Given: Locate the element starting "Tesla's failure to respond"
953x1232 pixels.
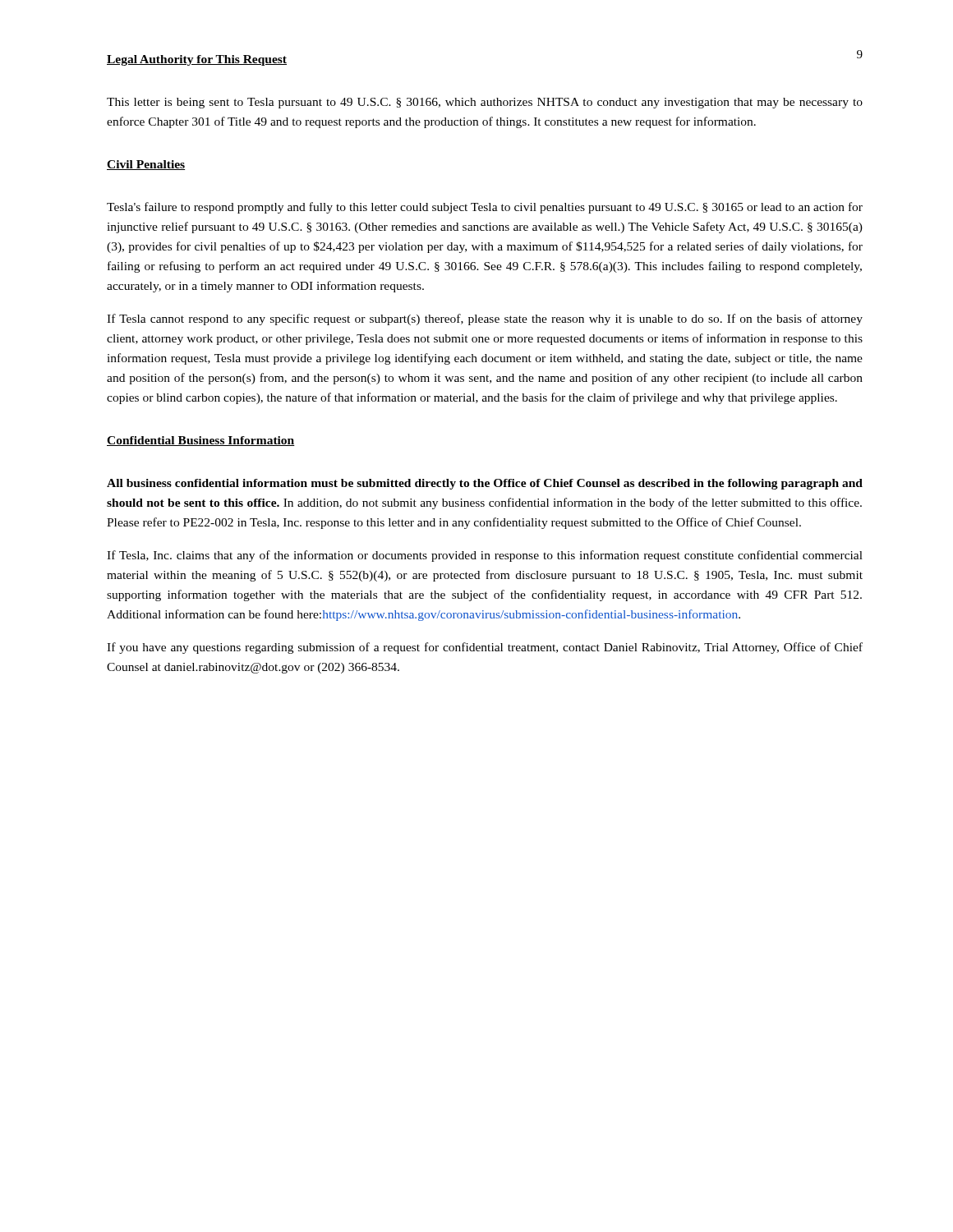Looking at the screenshot, I should [x=485, y=246].
